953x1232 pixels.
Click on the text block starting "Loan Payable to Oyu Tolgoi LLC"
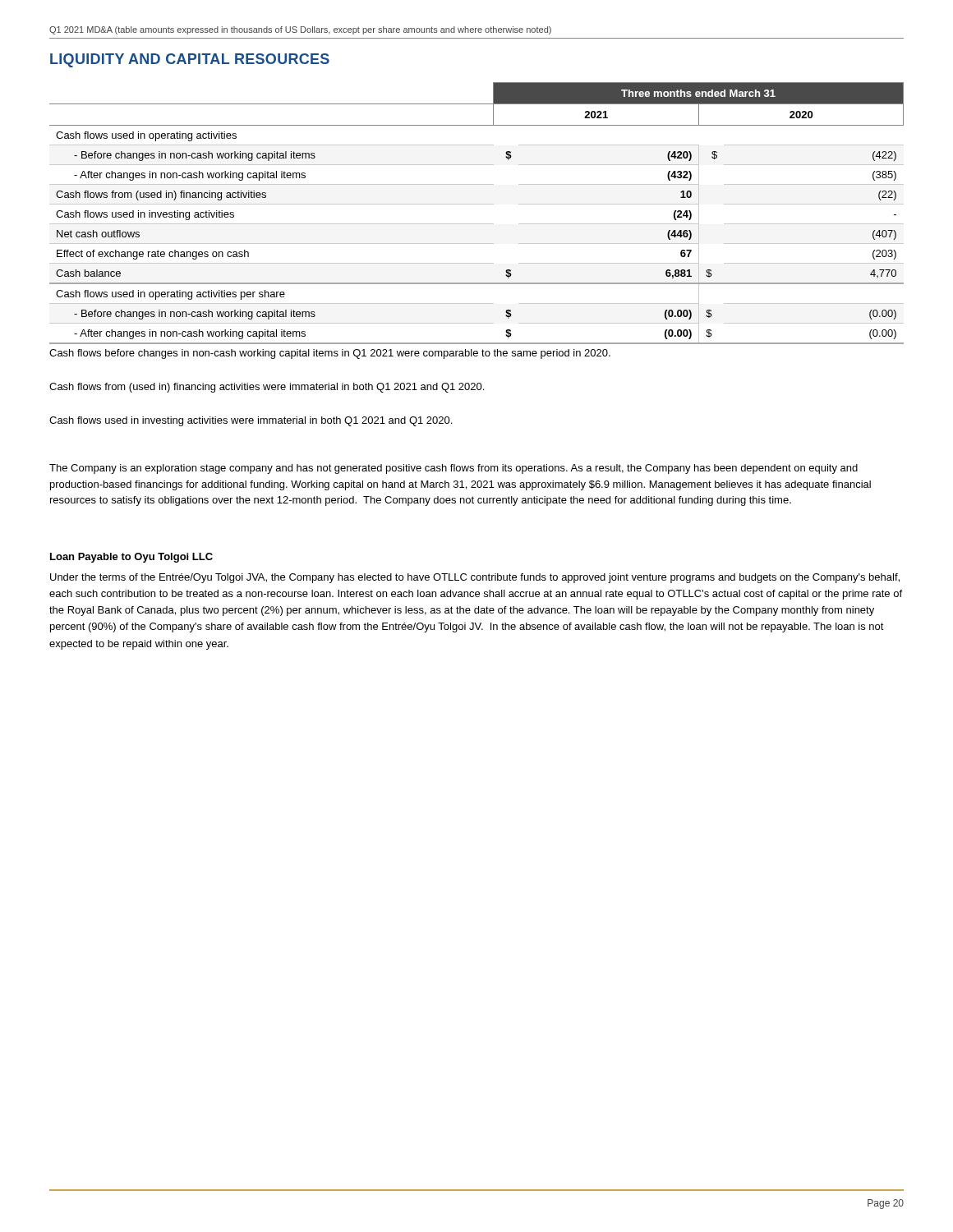[131, 556]
